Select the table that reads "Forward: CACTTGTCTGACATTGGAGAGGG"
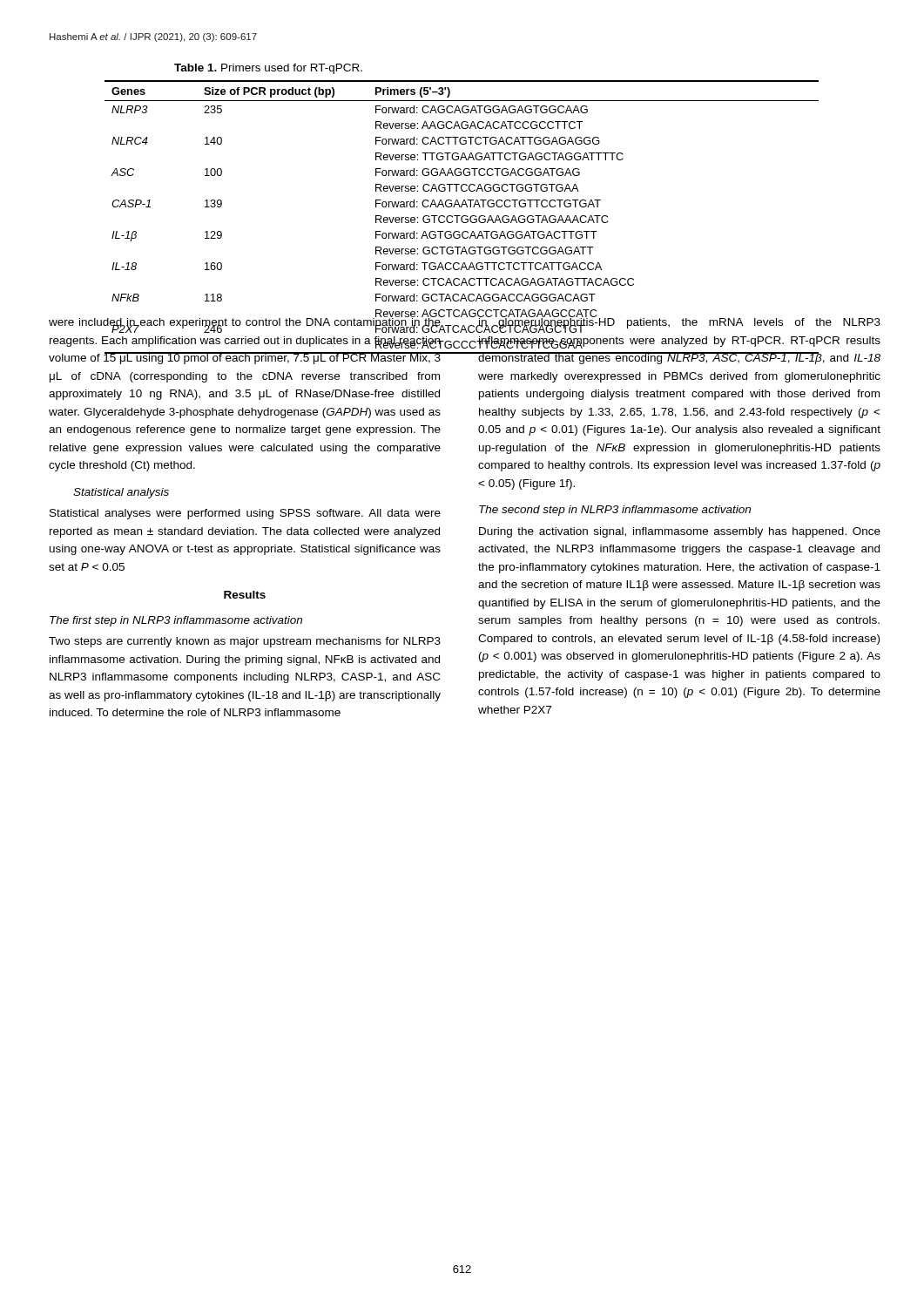 point(462,217)
